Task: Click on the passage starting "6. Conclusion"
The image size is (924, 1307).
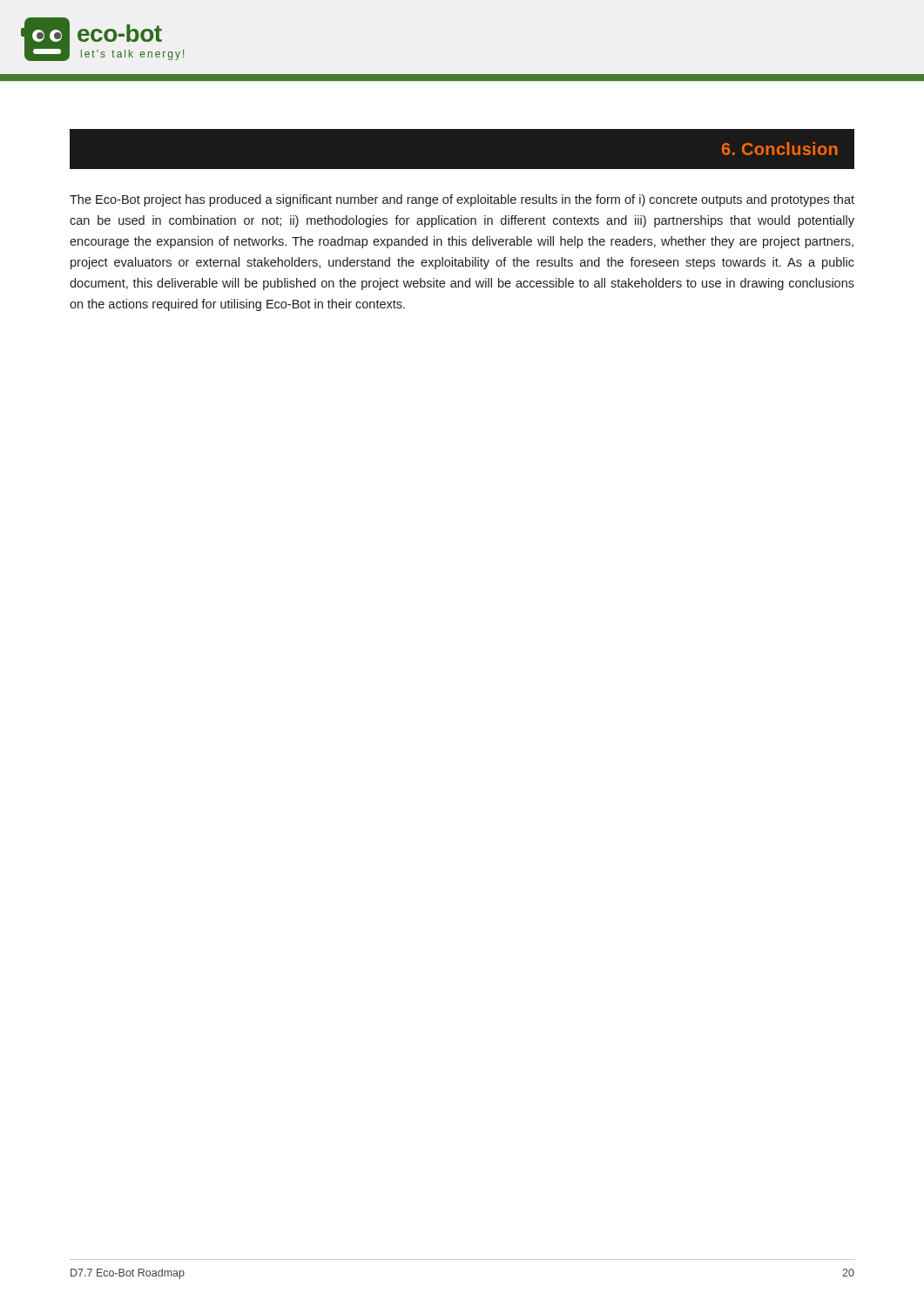Action: (x=788, y=149)
